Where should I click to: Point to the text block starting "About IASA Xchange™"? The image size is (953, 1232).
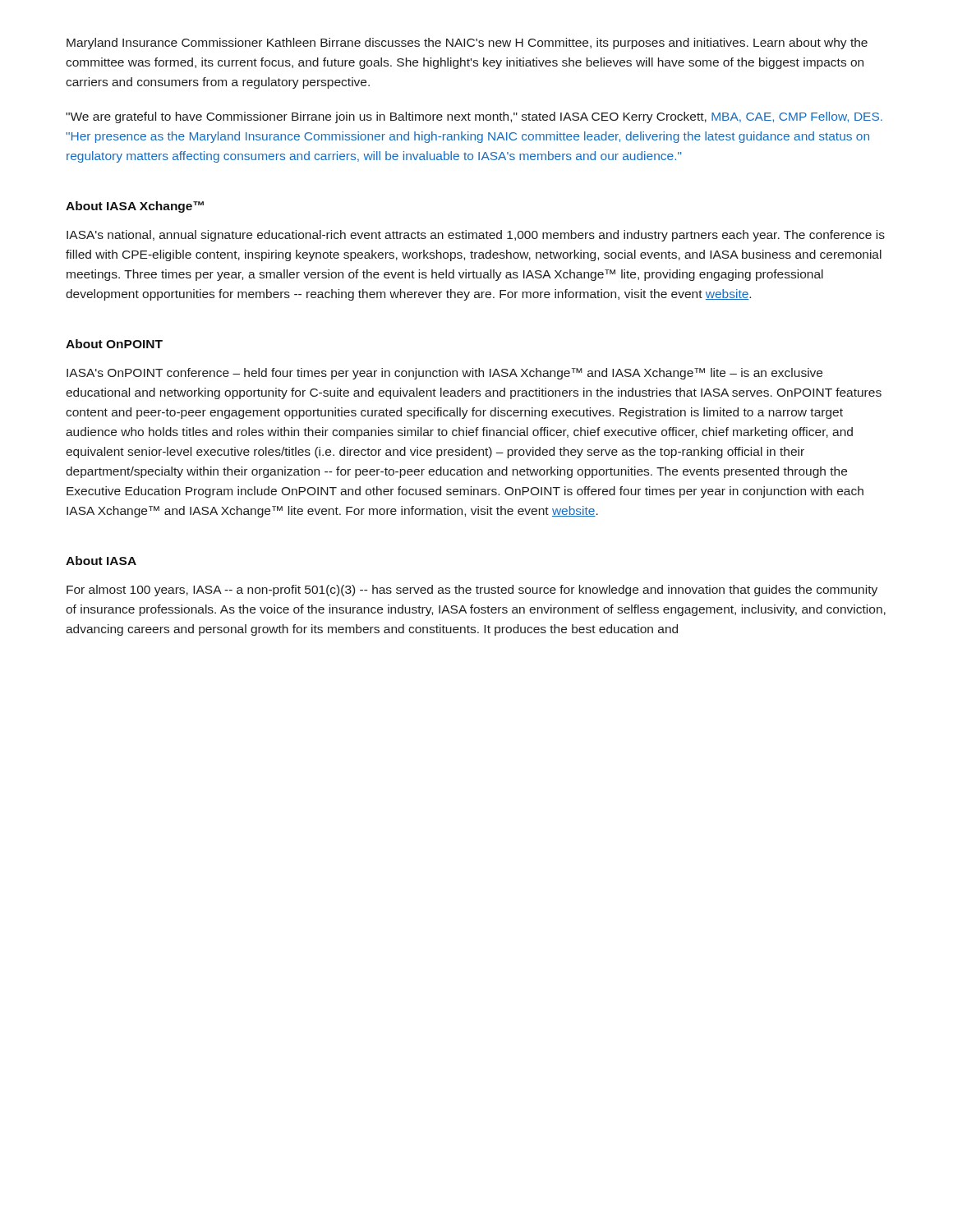click(136, 206)
